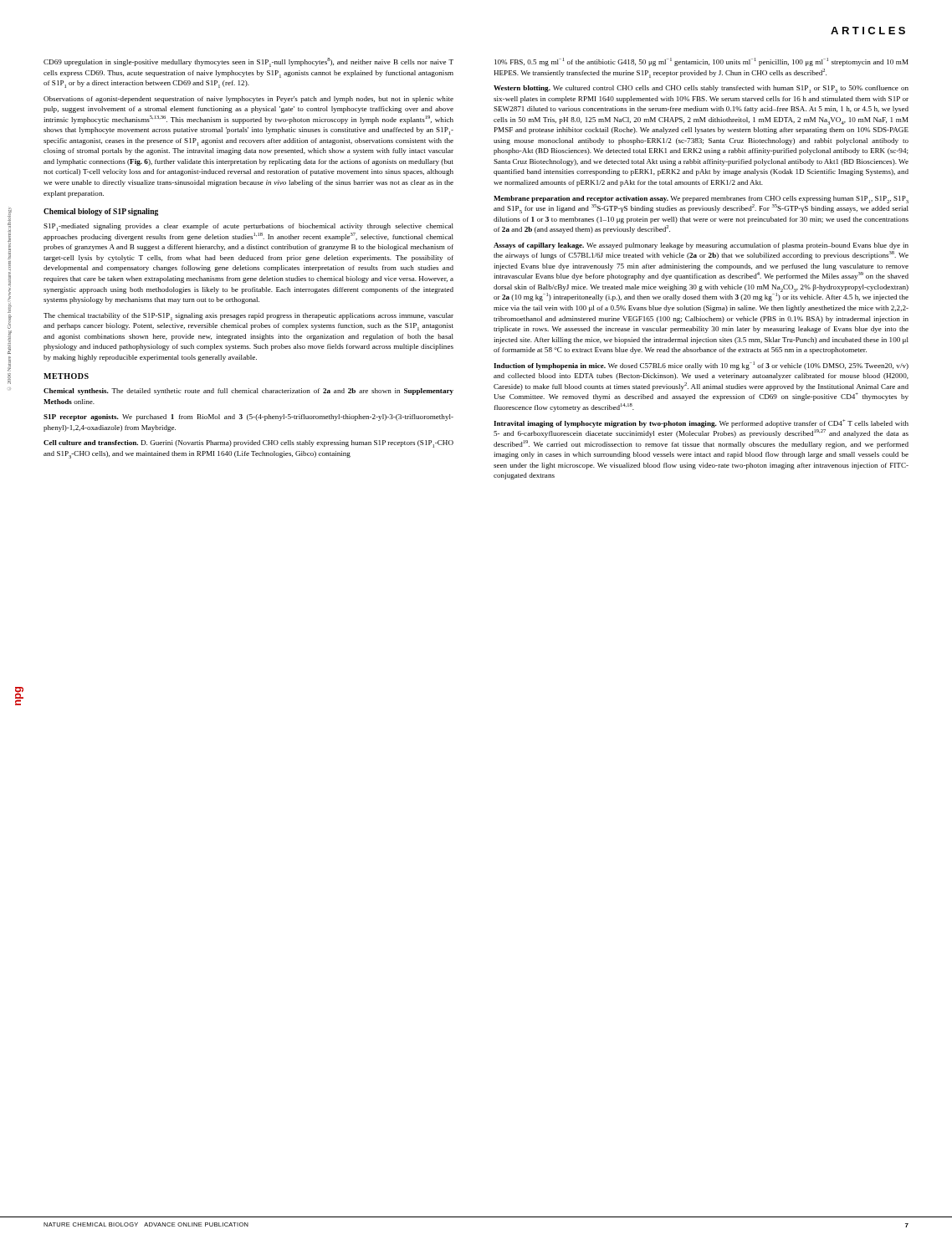Locate the block of text that opens with "Intravital imaging of lymphocyte migration by two-photon imaging."
This screenshot has width=952, height=1255.
click(x=701, y=449)
